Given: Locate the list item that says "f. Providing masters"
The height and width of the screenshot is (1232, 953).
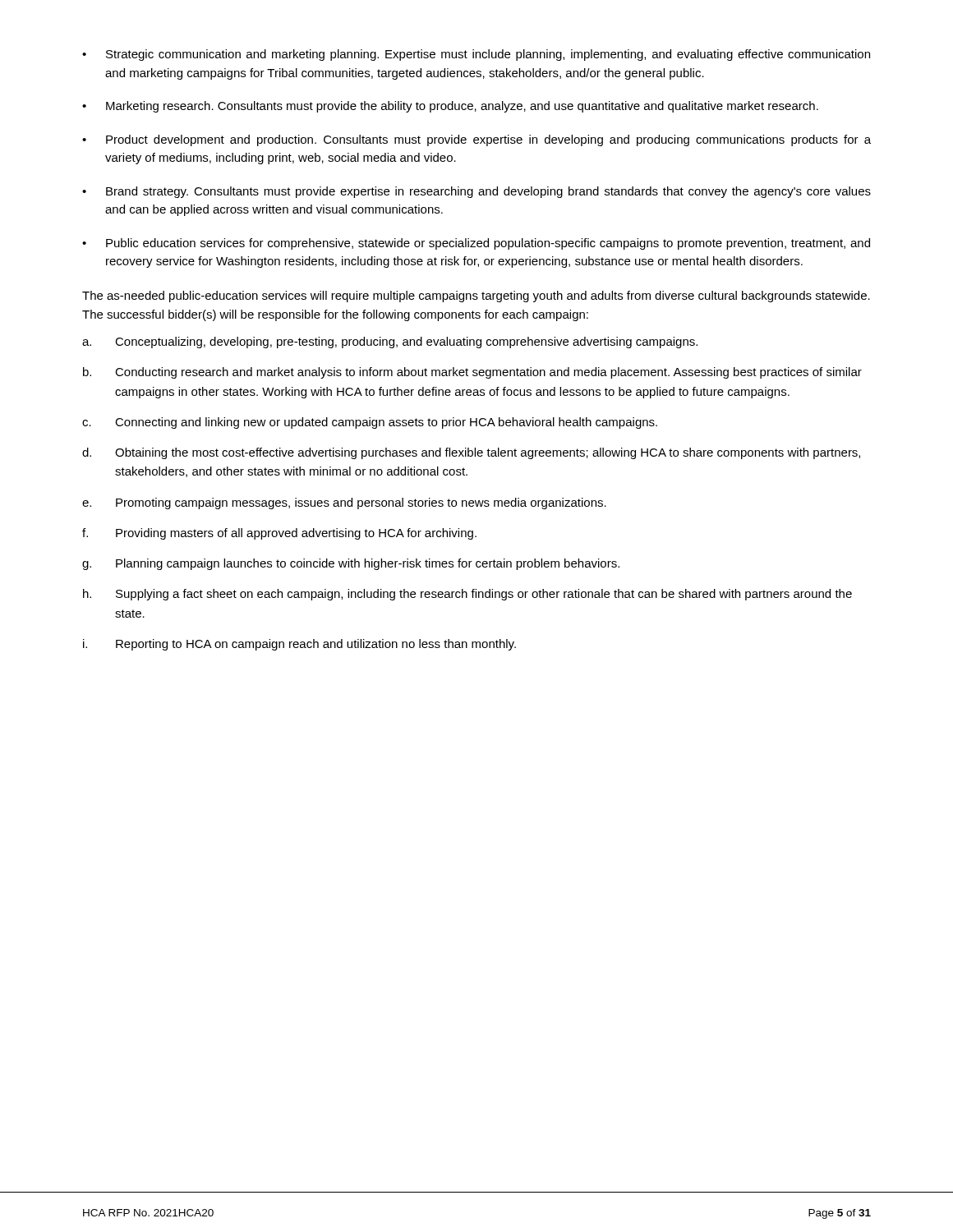Looking at the screenshot, I should (x=476, y=533).
